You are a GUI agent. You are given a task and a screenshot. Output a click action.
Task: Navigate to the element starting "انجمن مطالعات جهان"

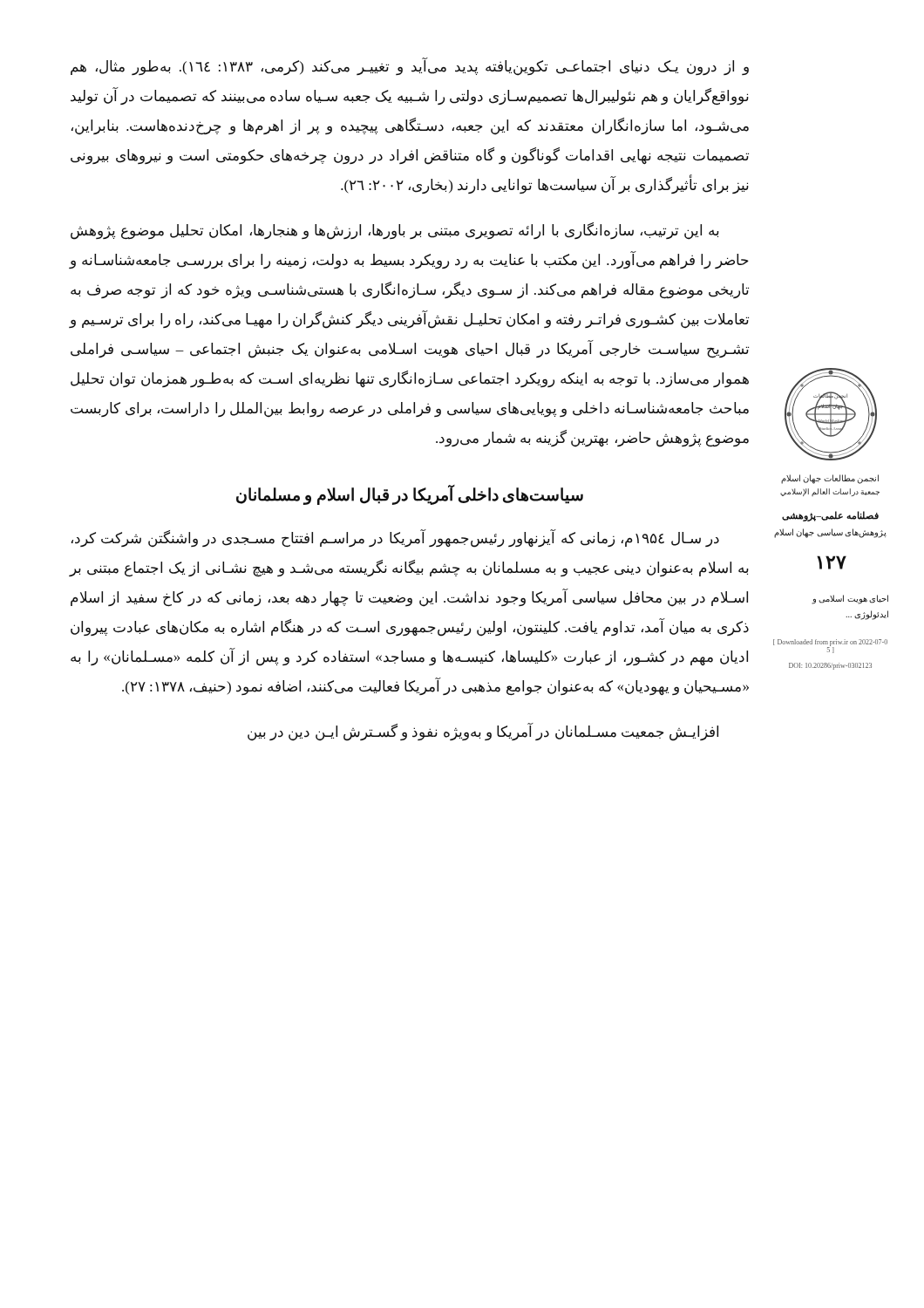click(x=830, y=485)
